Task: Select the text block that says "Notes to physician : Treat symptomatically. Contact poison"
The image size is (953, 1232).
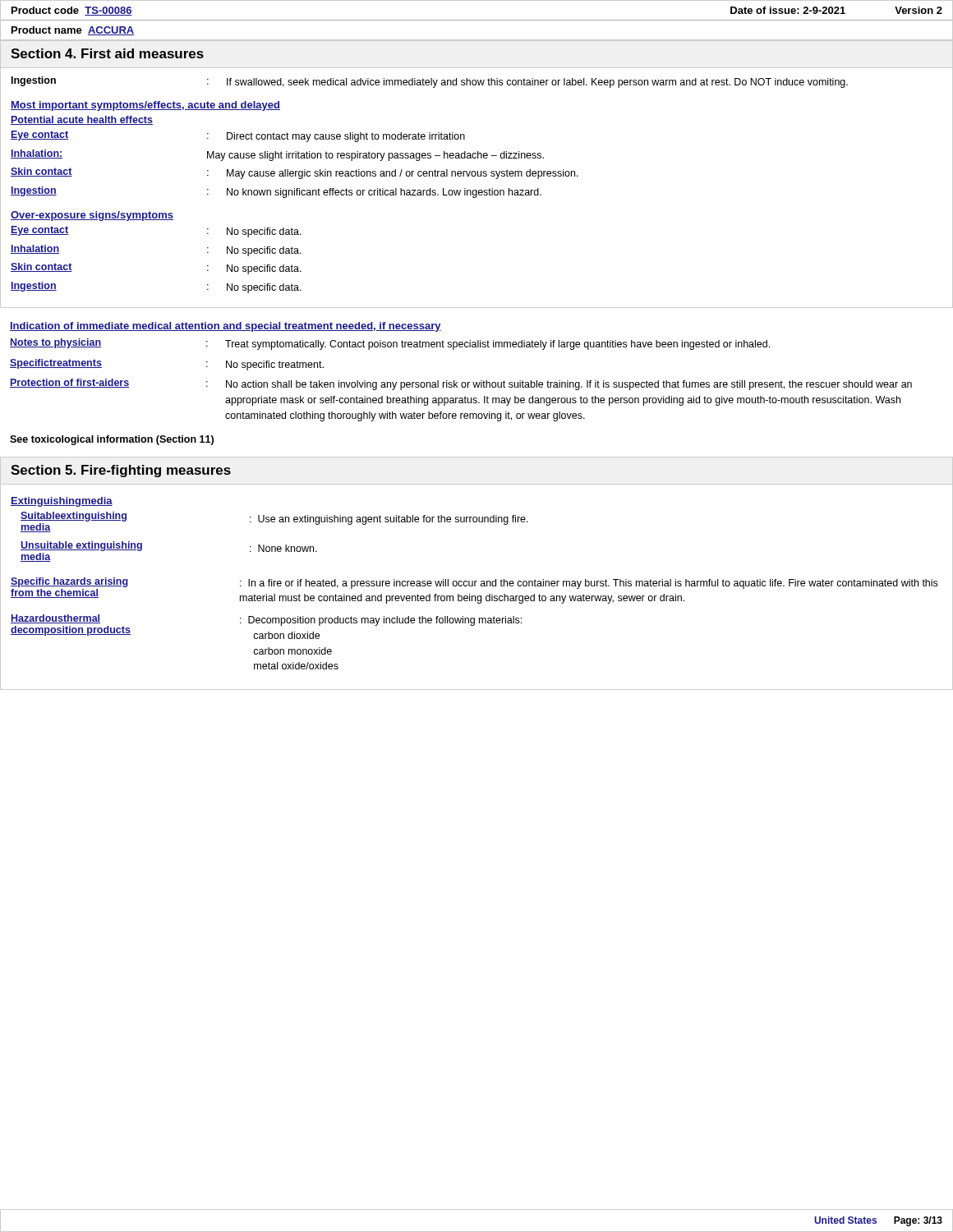Action: pyautogui.click(x=476, y=344)
